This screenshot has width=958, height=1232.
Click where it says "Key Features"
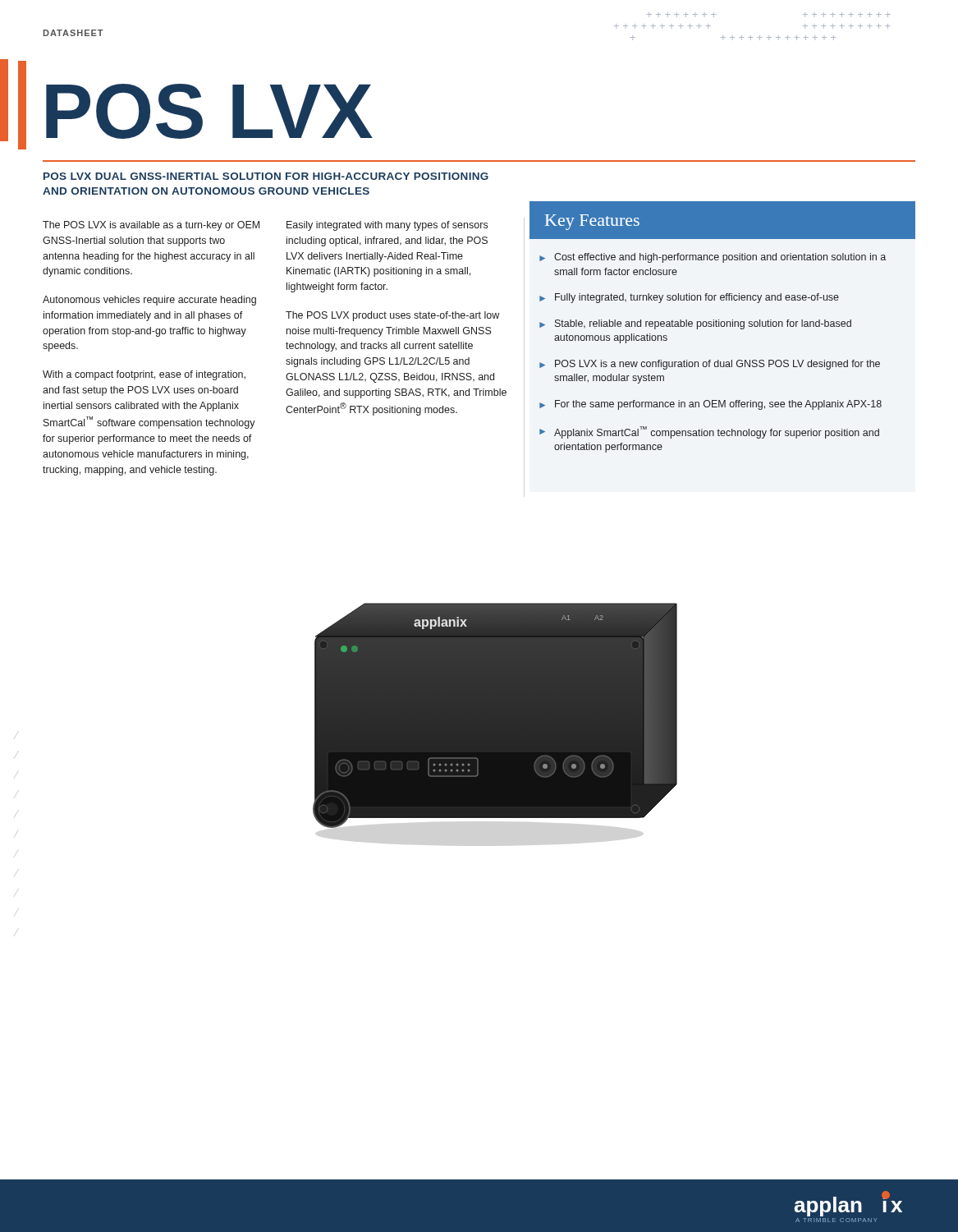[x=592, y=220]
